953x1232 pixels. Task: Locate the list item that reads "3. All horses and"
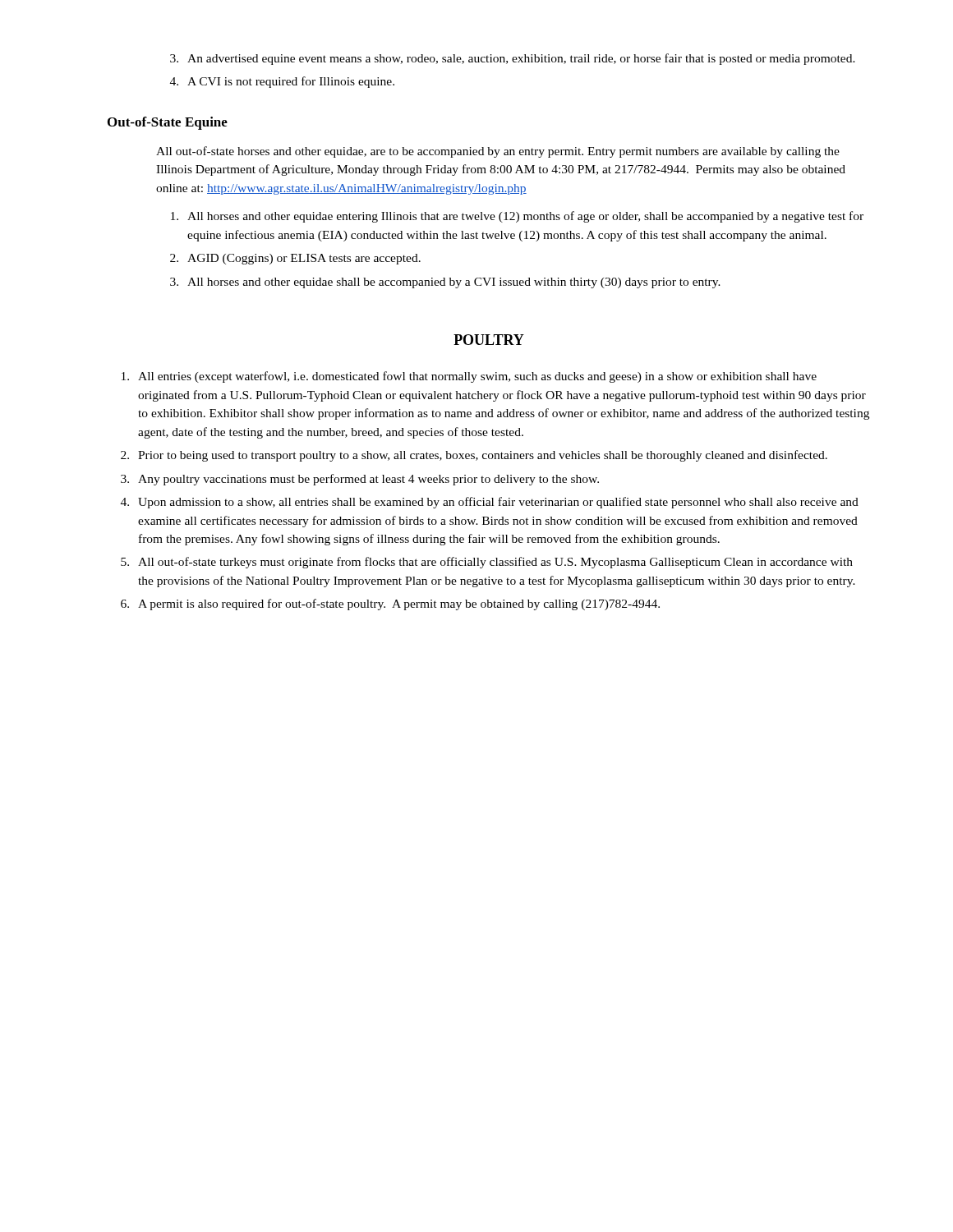tap(513, 282)
